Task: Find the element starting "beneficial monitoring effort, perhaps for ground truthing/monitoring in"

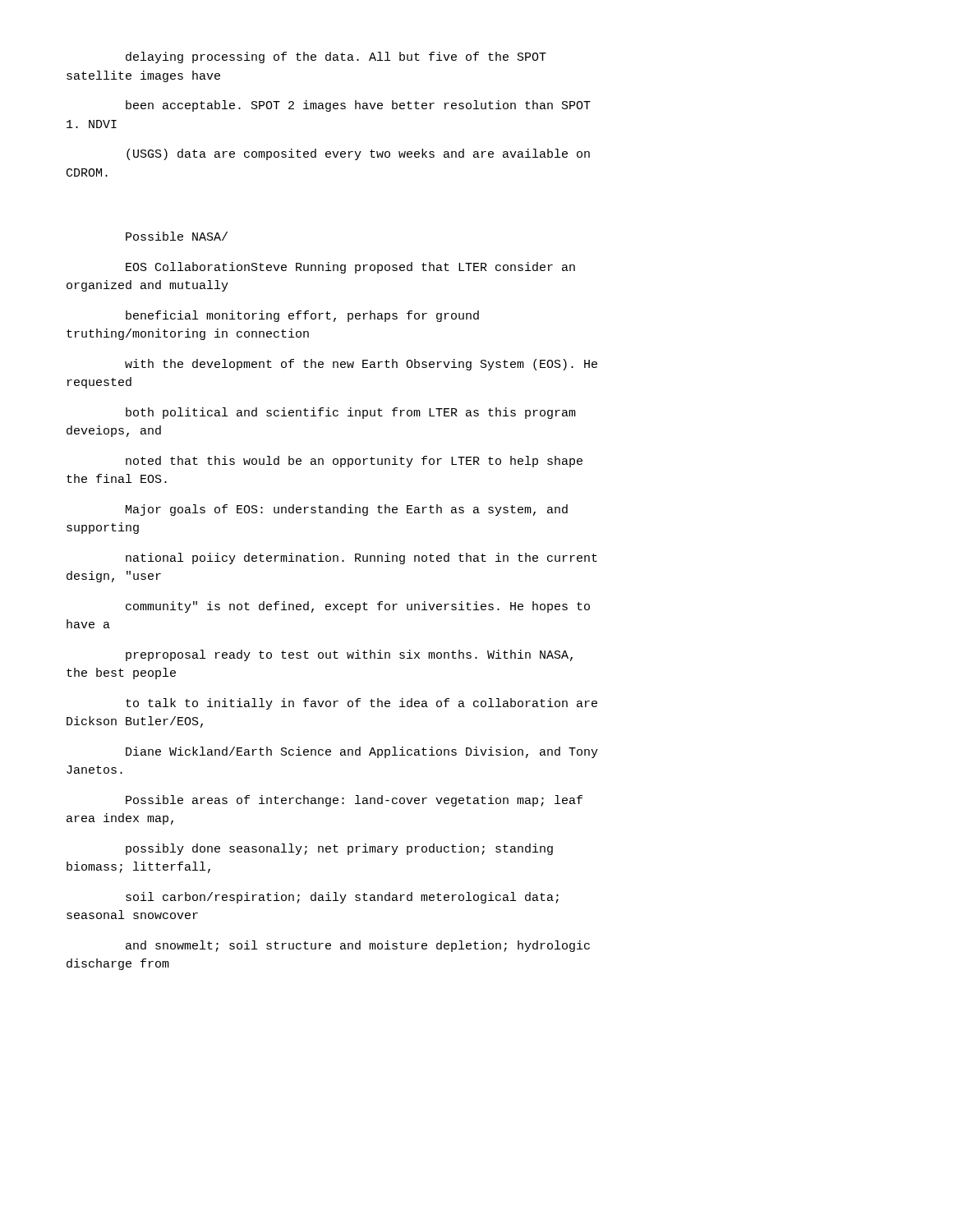Action: click(273, 325)
